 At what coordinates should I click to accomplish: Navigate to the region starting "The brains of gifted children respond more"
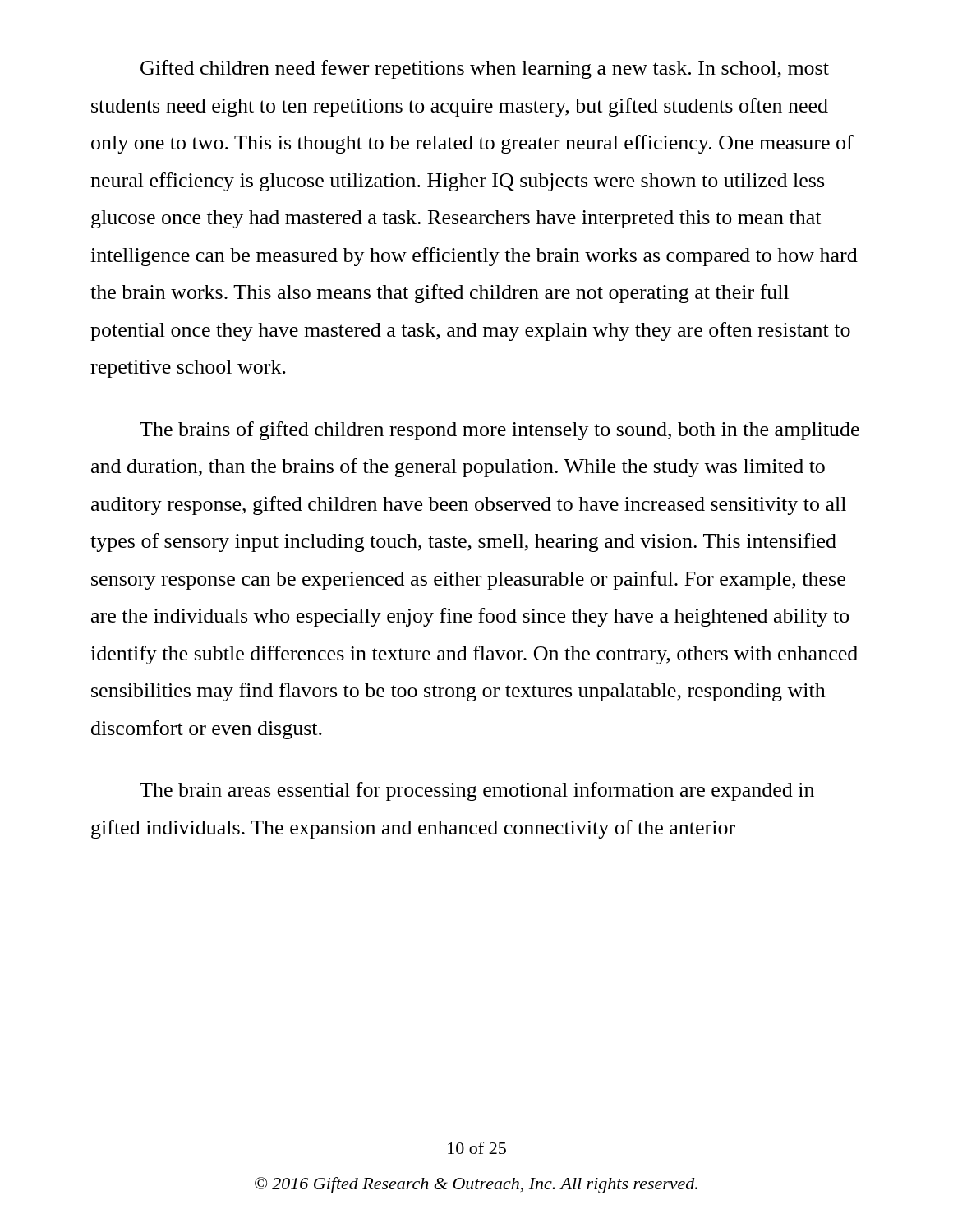[x=476, y=578]
